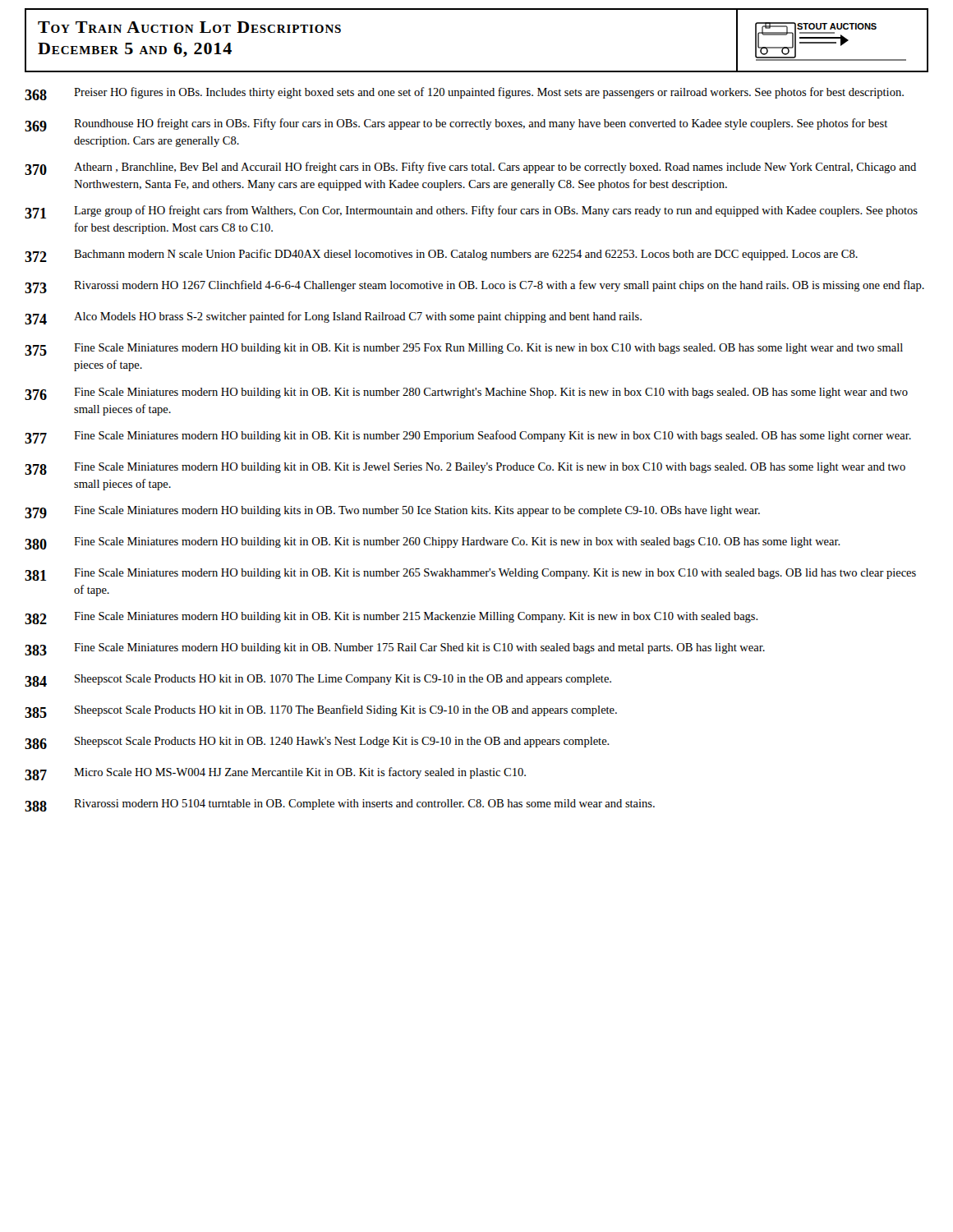Locate the text starting "372 Bachmann modern N"
Viewport: 953px width, 1232px height.
[476, 257]
